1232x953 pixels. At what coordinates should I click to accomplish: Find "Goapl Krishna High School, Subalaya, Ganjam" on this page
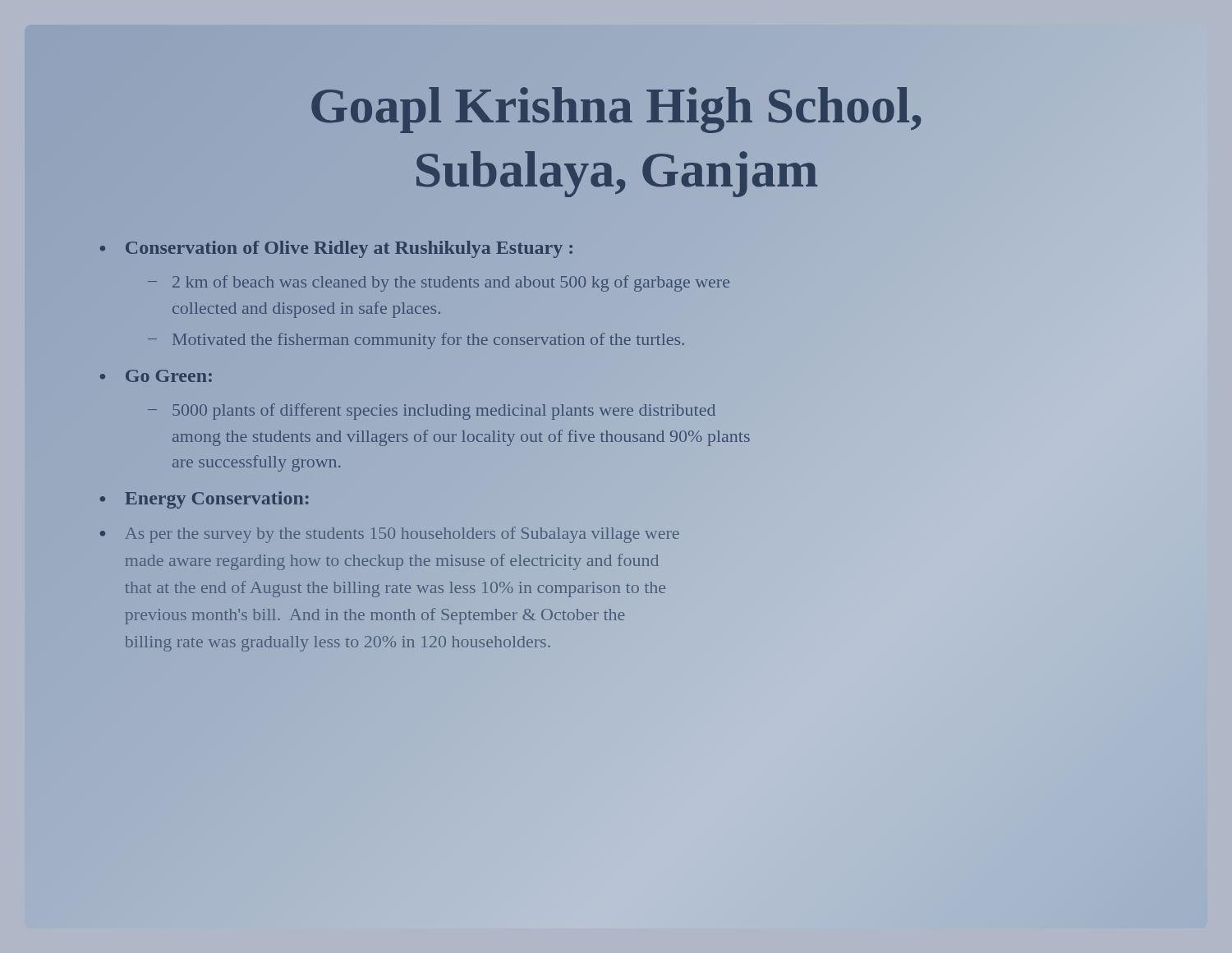[616, 137]
